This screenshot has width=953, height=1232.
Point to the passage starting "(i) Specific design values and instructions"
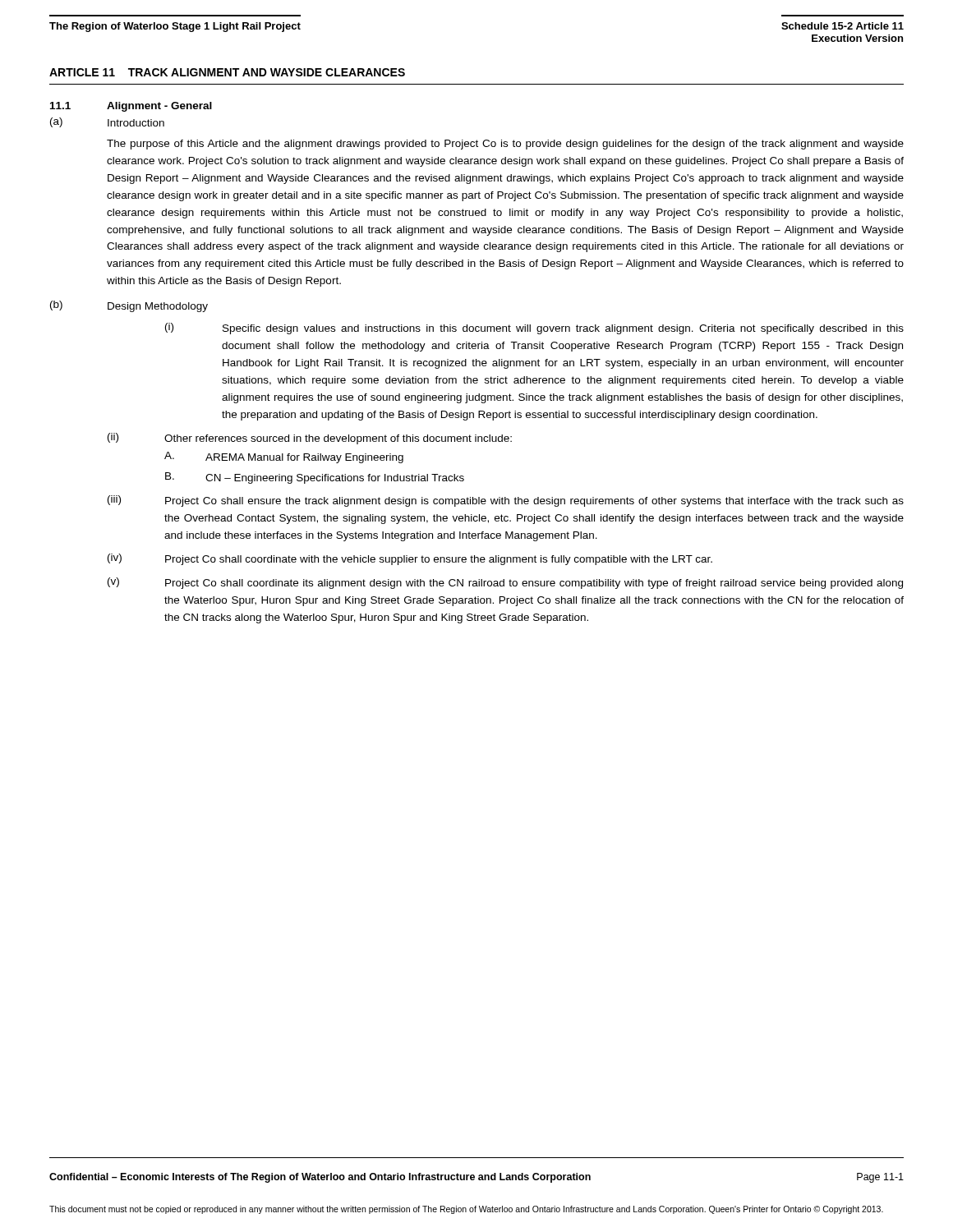pyautogui.click(x=505, y=372)
